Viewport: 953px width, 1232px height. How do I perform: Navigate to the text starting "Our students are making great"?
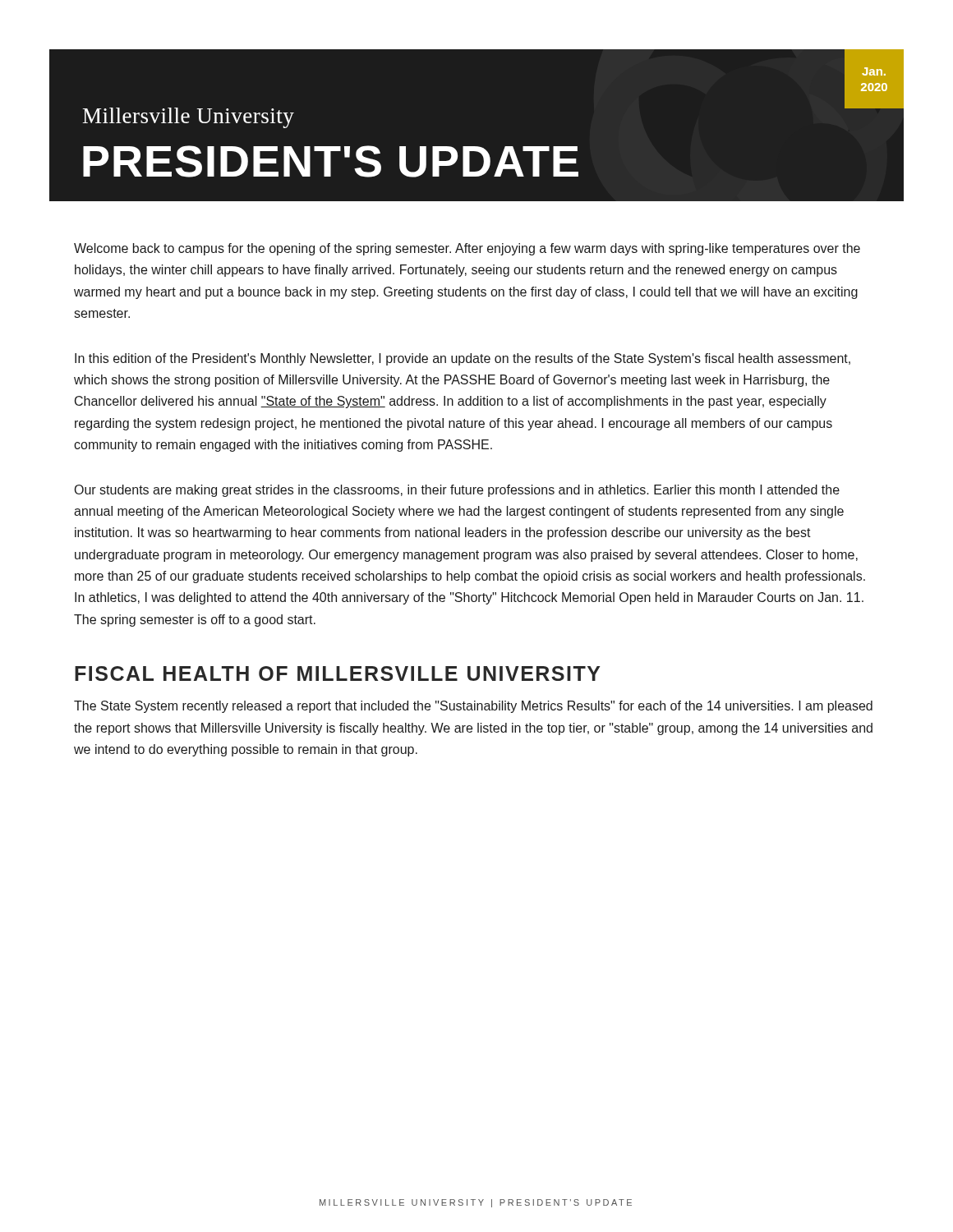click(x=470, y=555)
